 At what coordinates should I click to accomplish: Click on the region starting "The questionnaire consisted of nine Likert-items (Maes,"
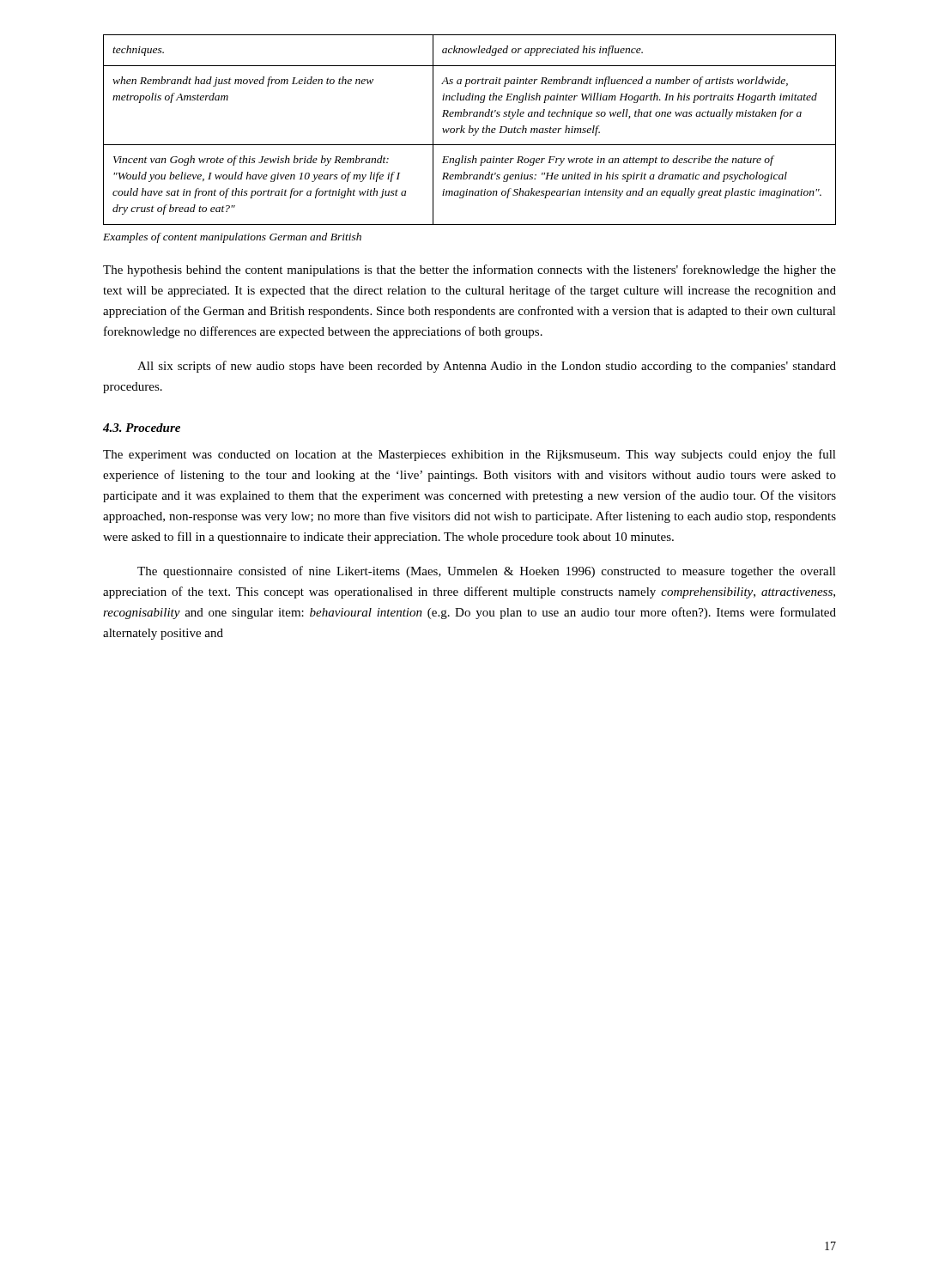[x=470, y=602]
